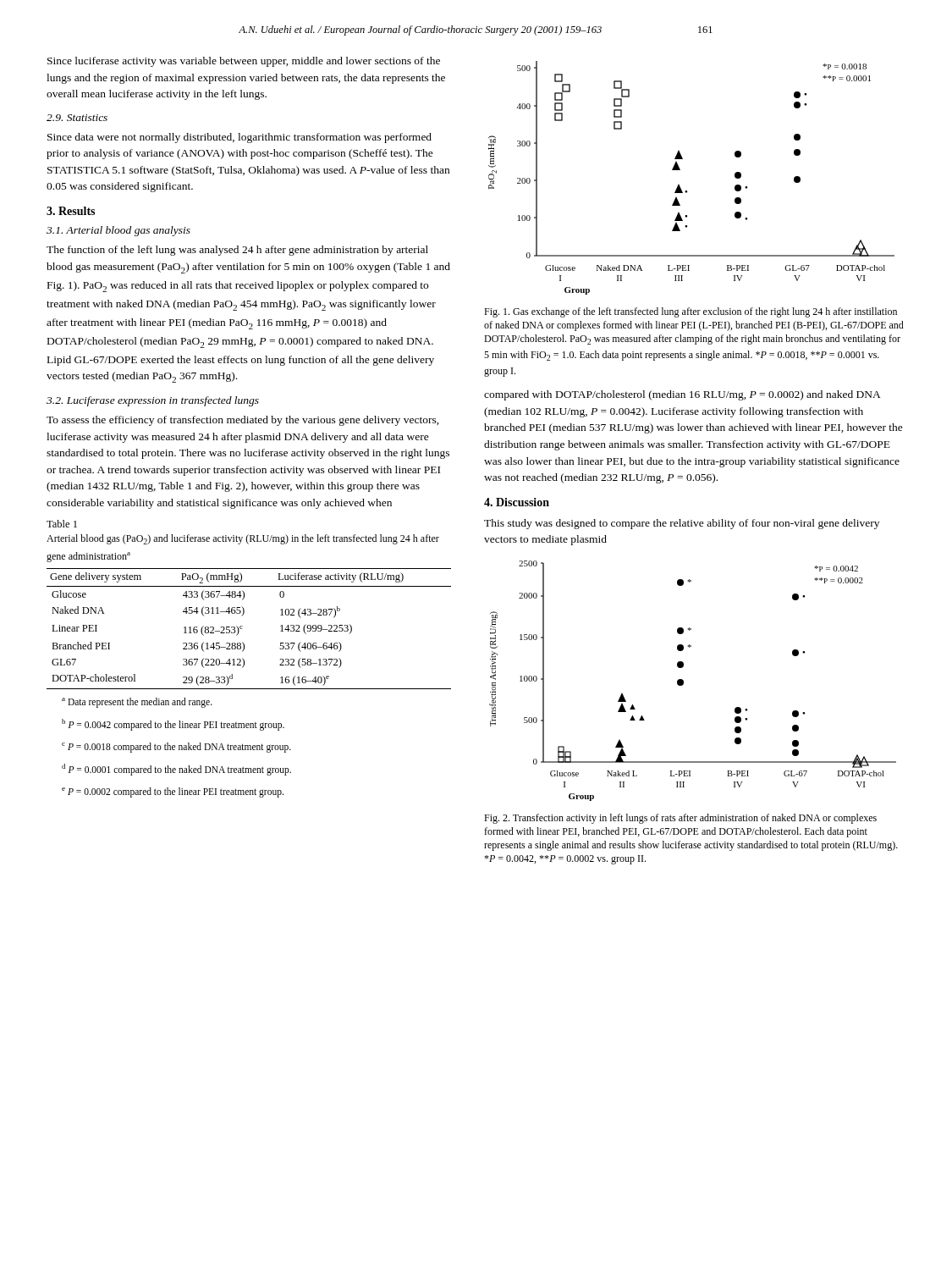
Task: Find the text block that reads "This study was designed to compare the relative"
Action: (x=695, y=531)
